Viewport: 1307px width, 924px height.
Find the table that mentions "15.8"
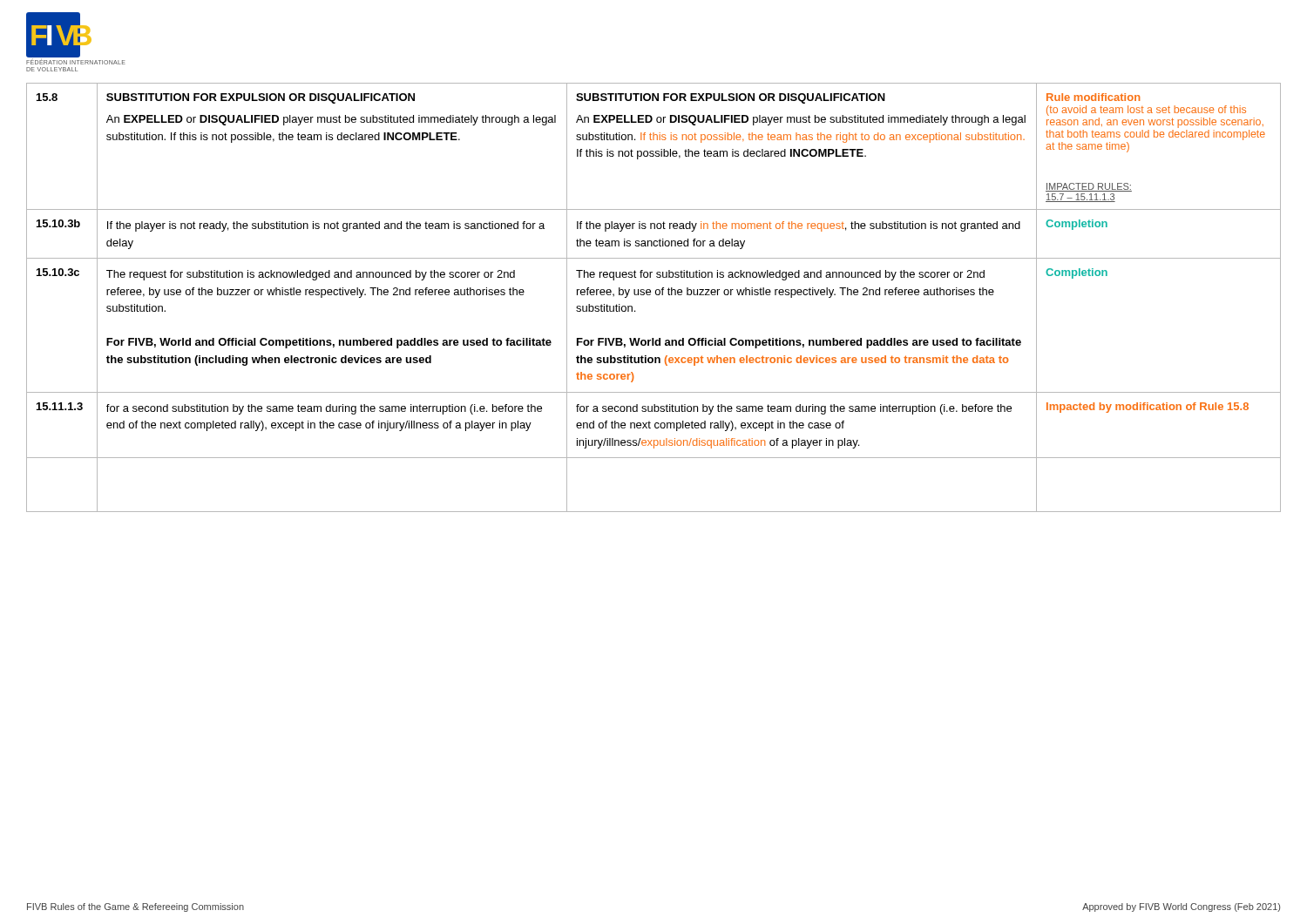coord(654,297)
